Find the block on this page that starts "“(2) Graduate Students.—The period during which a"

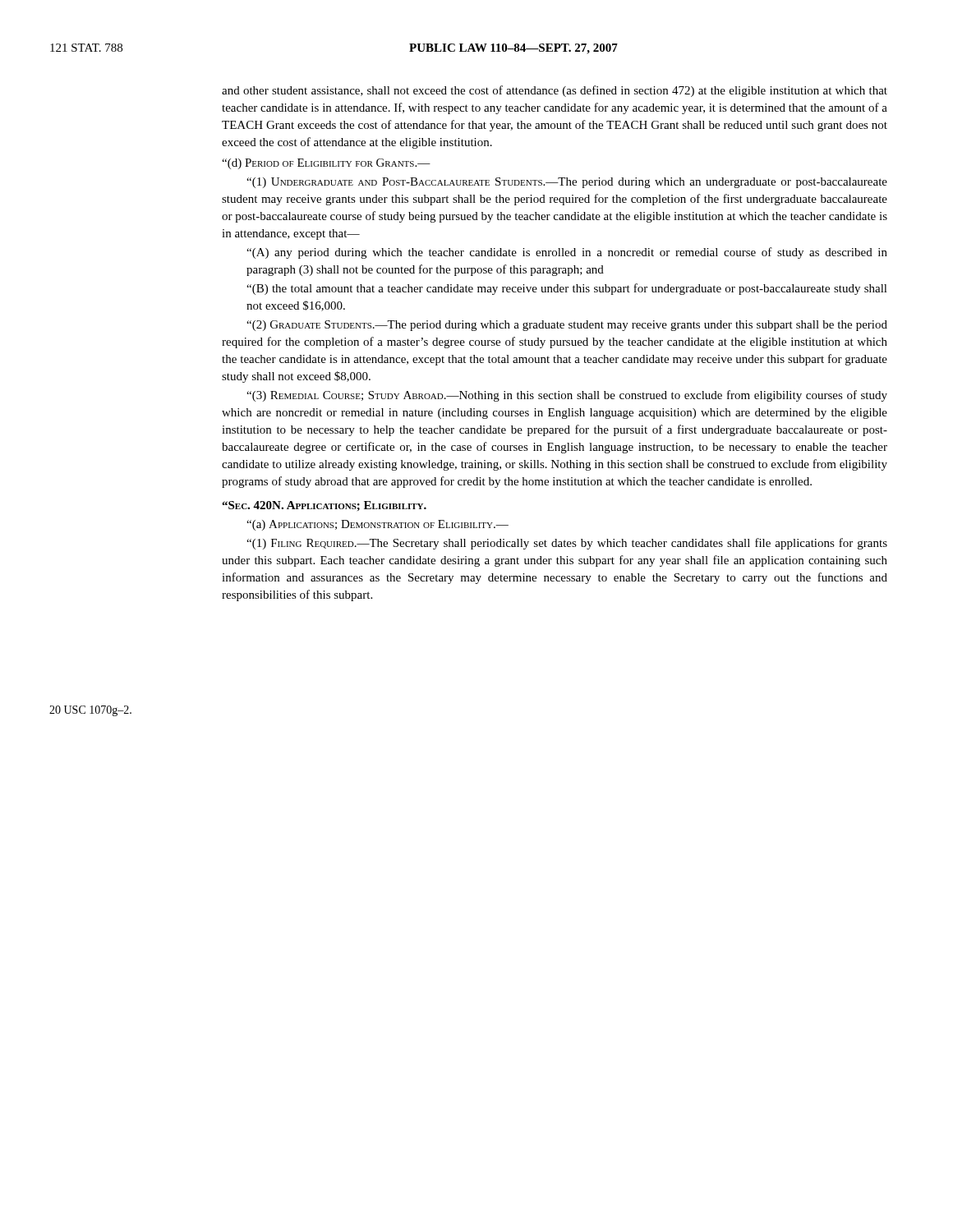tap(555, 351)
